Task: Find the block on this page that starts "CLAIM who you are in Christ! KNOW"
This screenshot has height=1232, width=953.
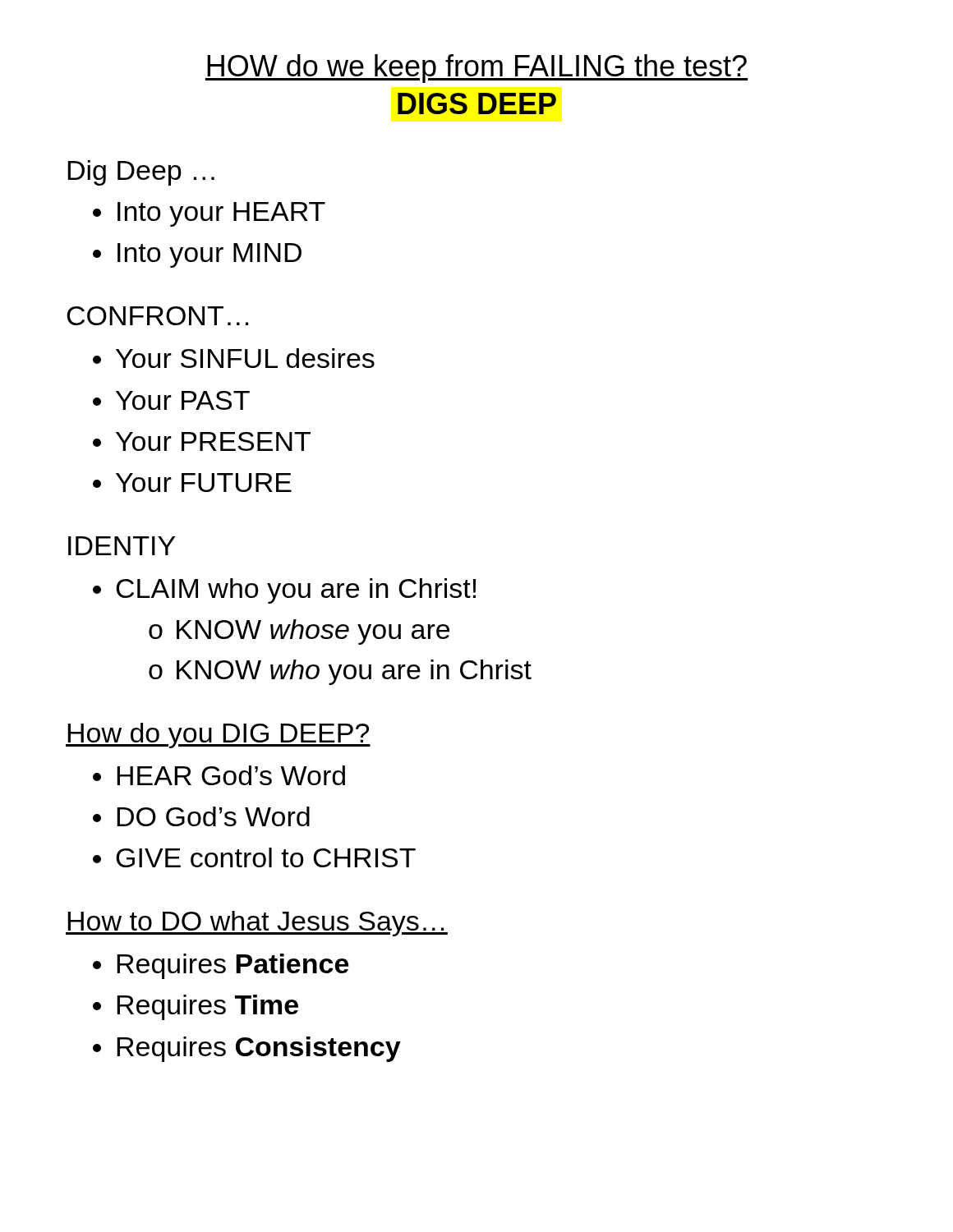Action: click(296, 591)
